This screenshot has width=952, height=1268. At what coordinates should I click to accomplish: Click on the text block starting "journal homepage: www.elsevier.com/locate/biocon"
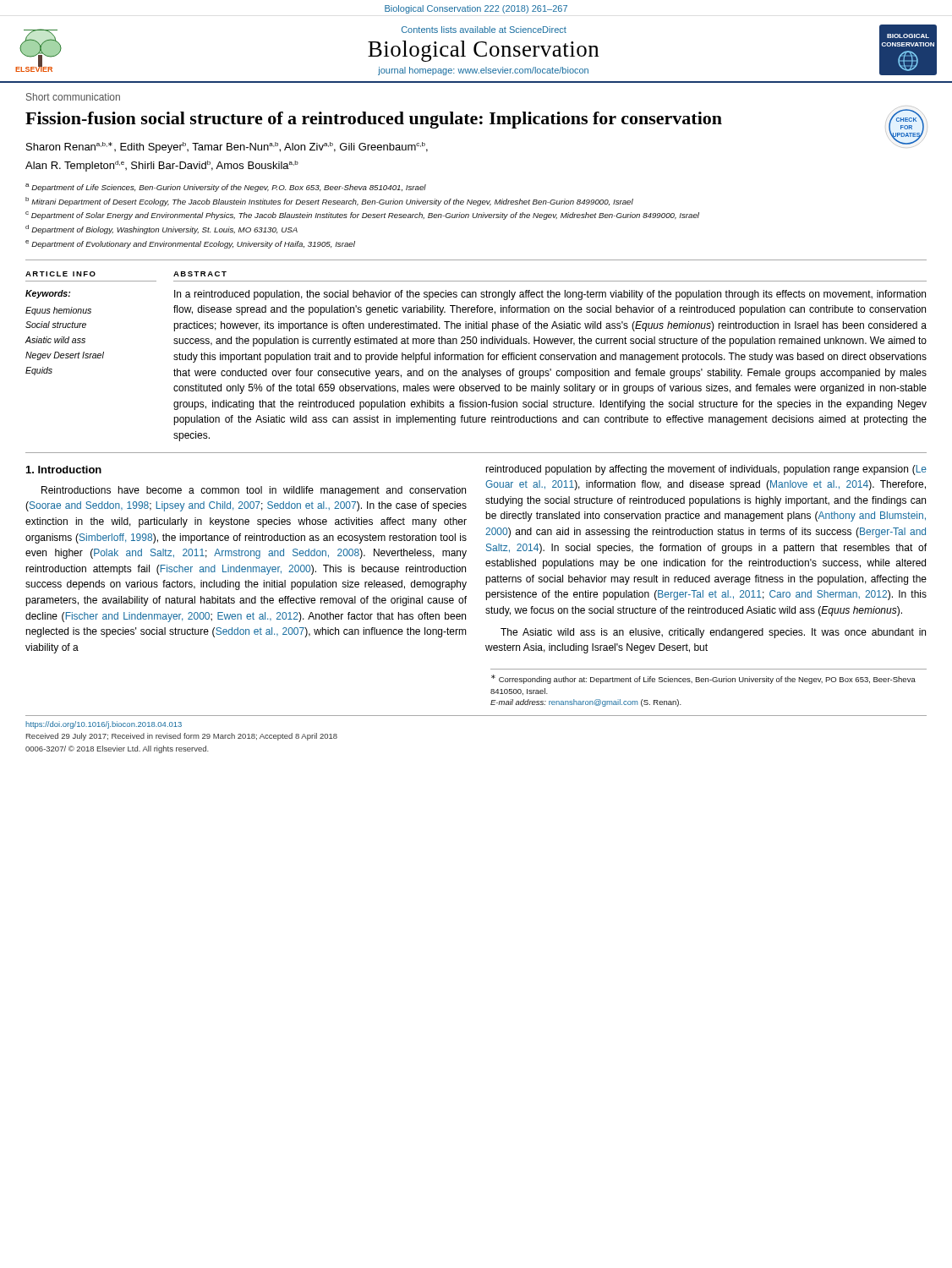(484, 70)
